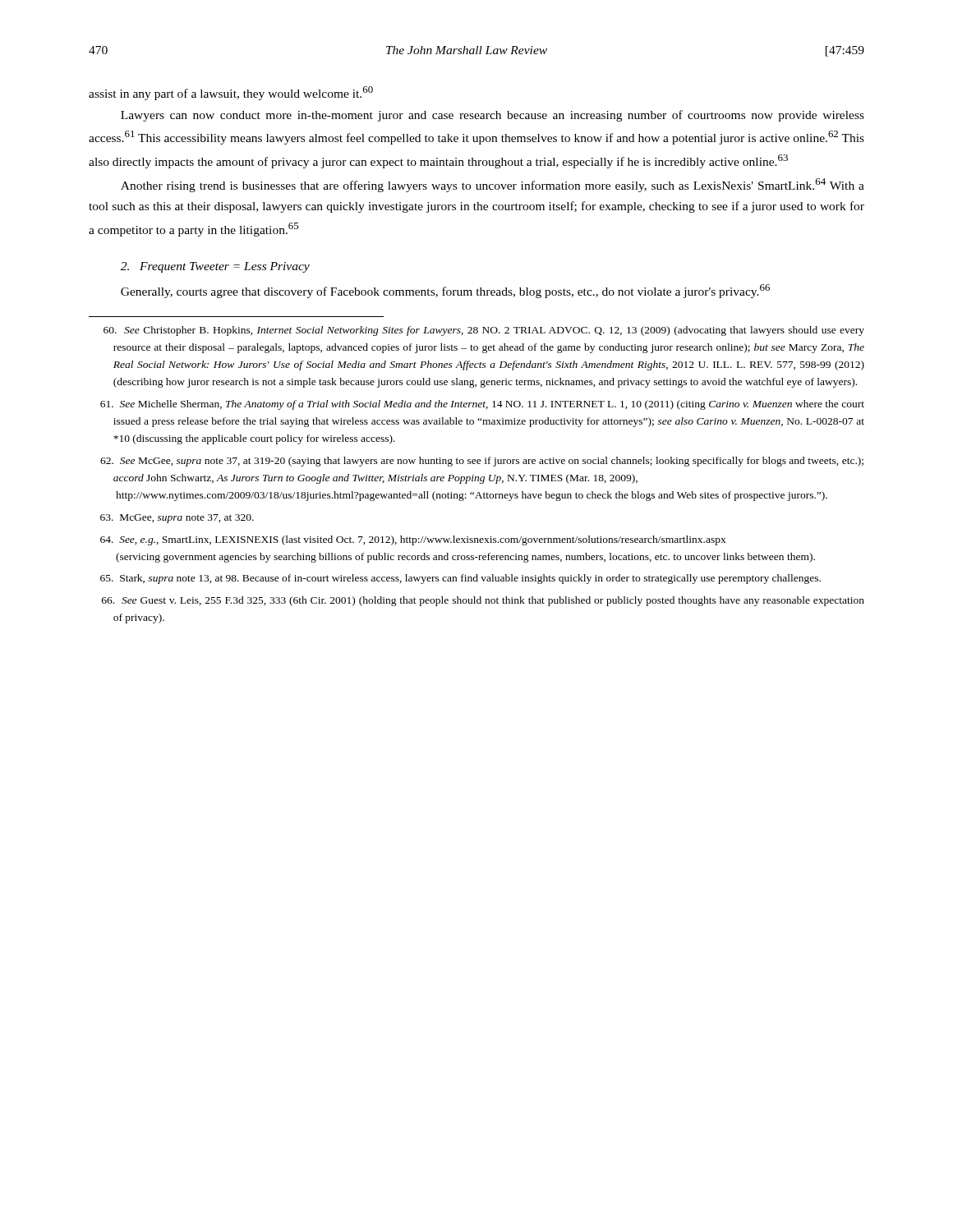This screenshot has height=1232, width=953.
Task: Where is the section header that starts "2. Frequent Tweeter ="?
Action: 215,265
